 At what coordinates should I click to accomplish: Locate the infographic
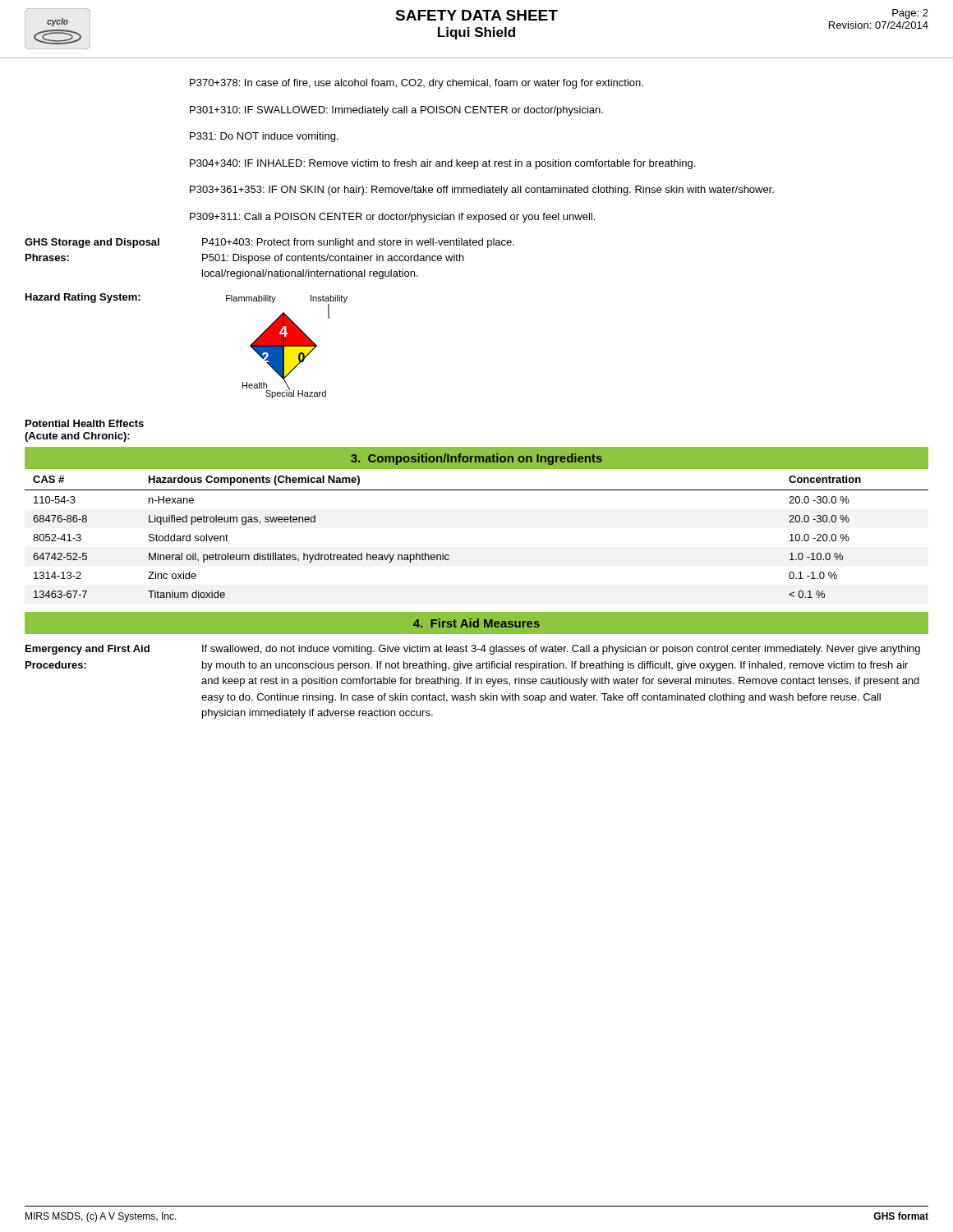click(292, 349)
